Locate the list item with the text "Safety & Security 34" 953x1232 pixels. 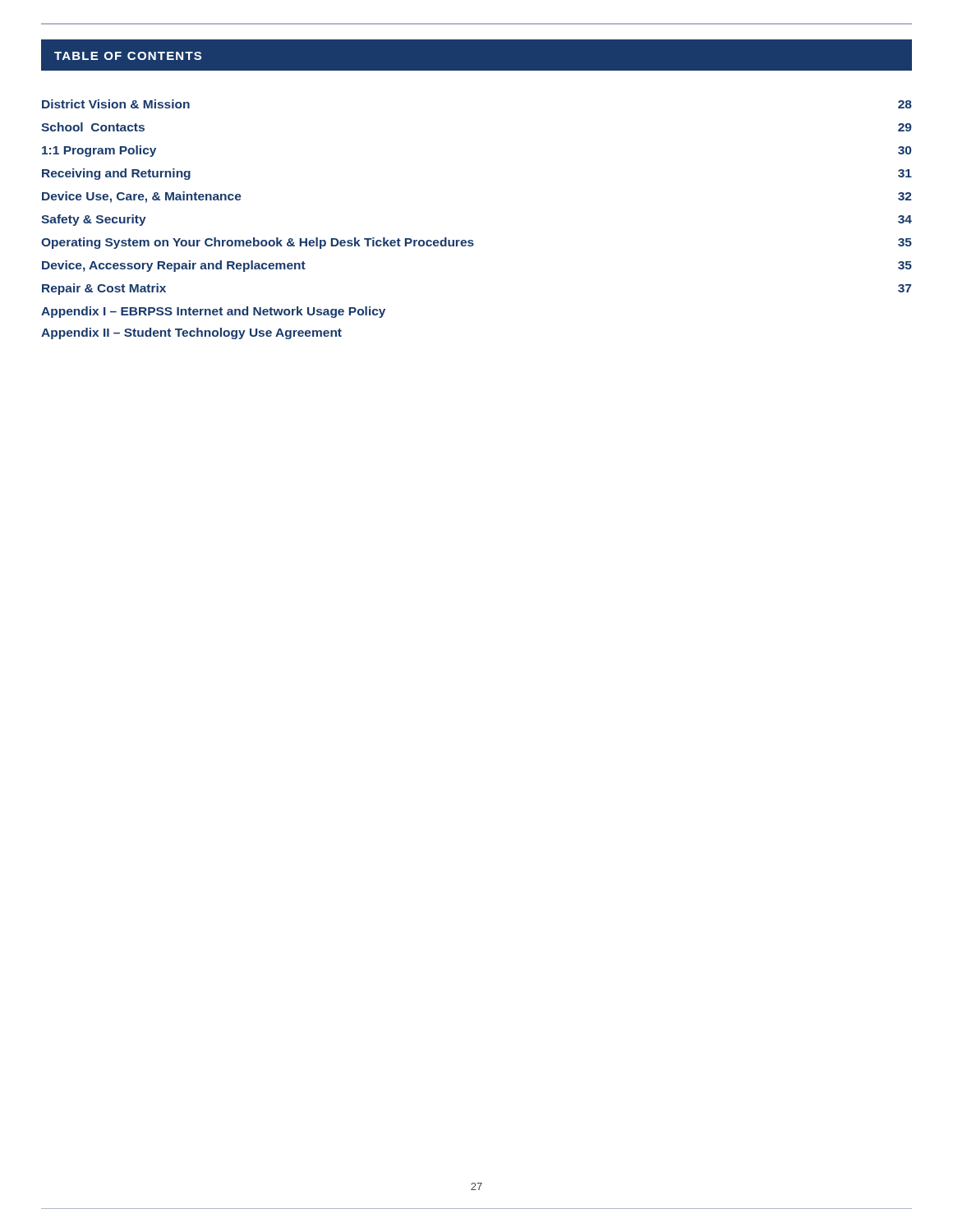87,220
